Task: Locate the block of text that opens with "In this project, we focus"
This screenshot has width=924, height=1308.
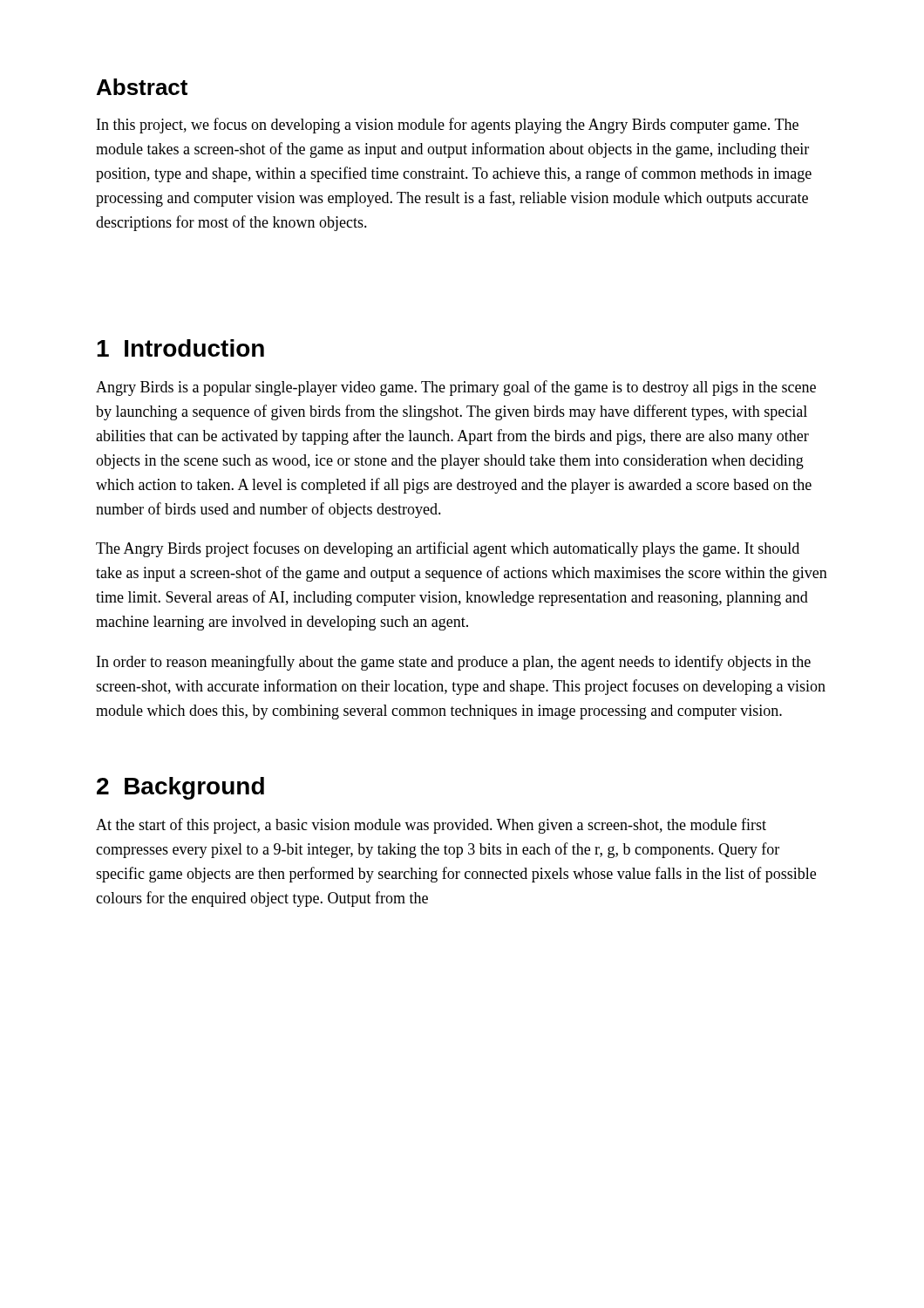Action: [x=462, y=174]
